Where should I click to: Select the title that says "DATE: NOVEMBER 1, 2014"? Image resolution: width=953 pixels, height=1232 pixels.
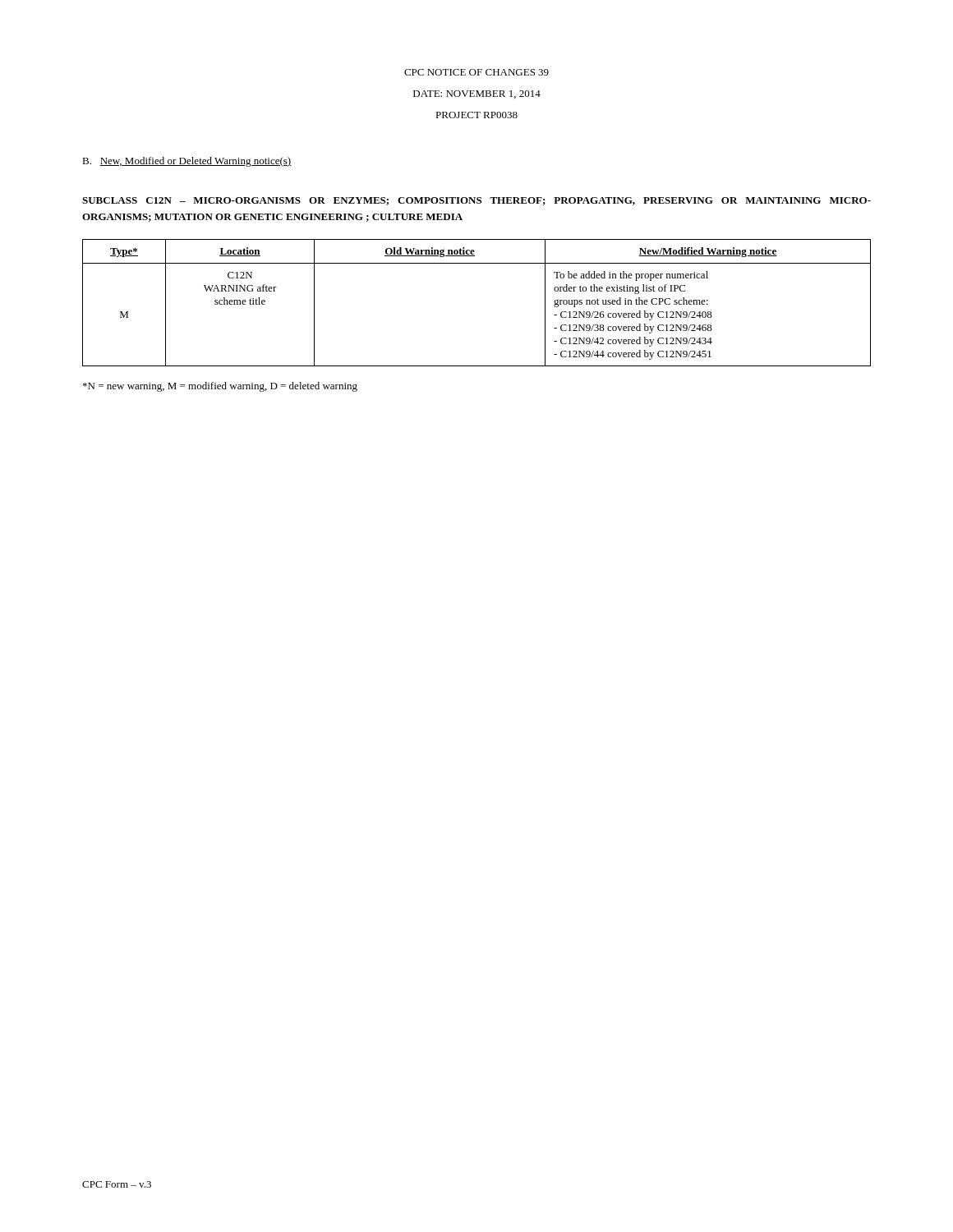tap(476, 93)
